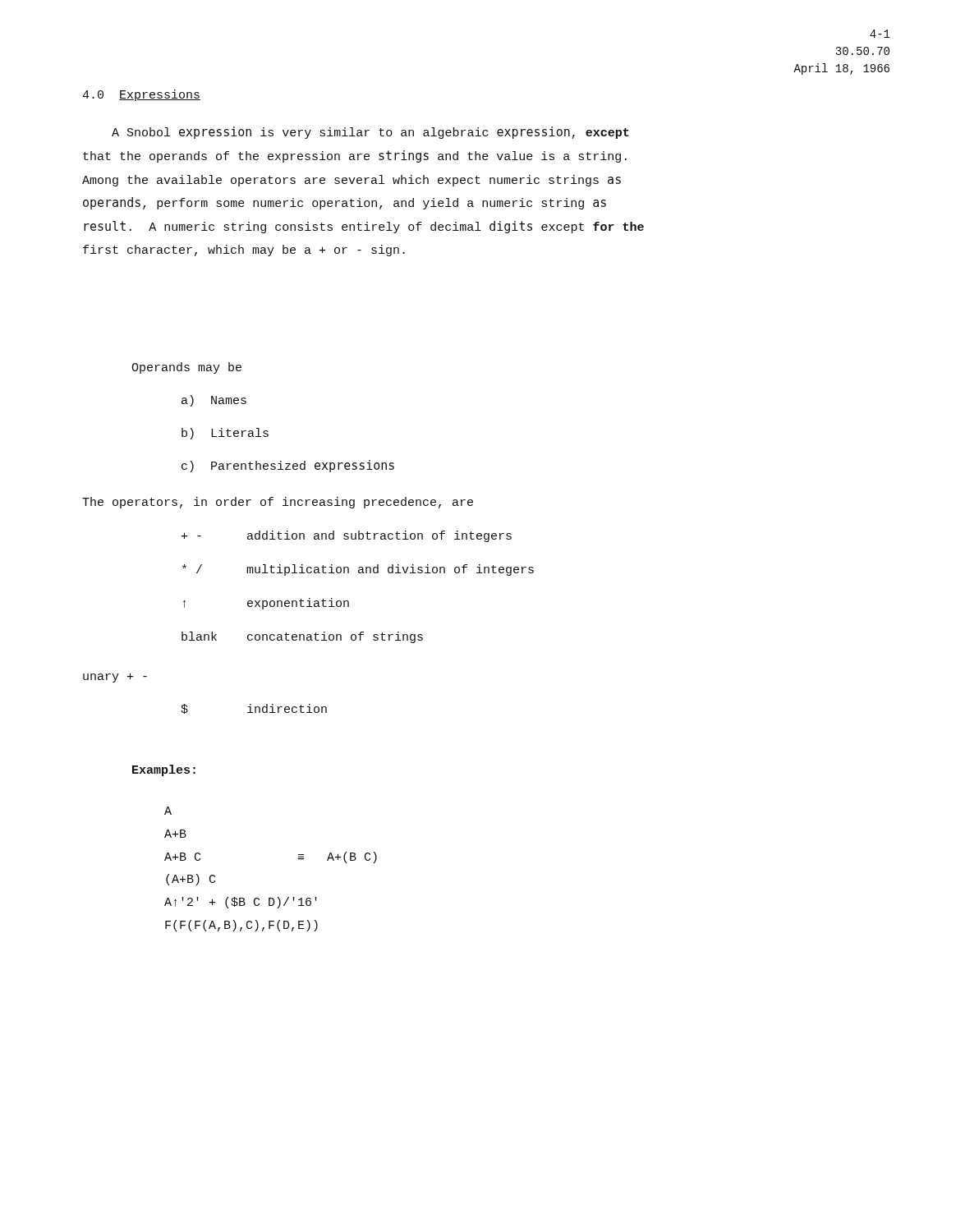Point to "c) Parenthesized expressions"
This screenshot has height=1232, width=956.
(288, 466)
